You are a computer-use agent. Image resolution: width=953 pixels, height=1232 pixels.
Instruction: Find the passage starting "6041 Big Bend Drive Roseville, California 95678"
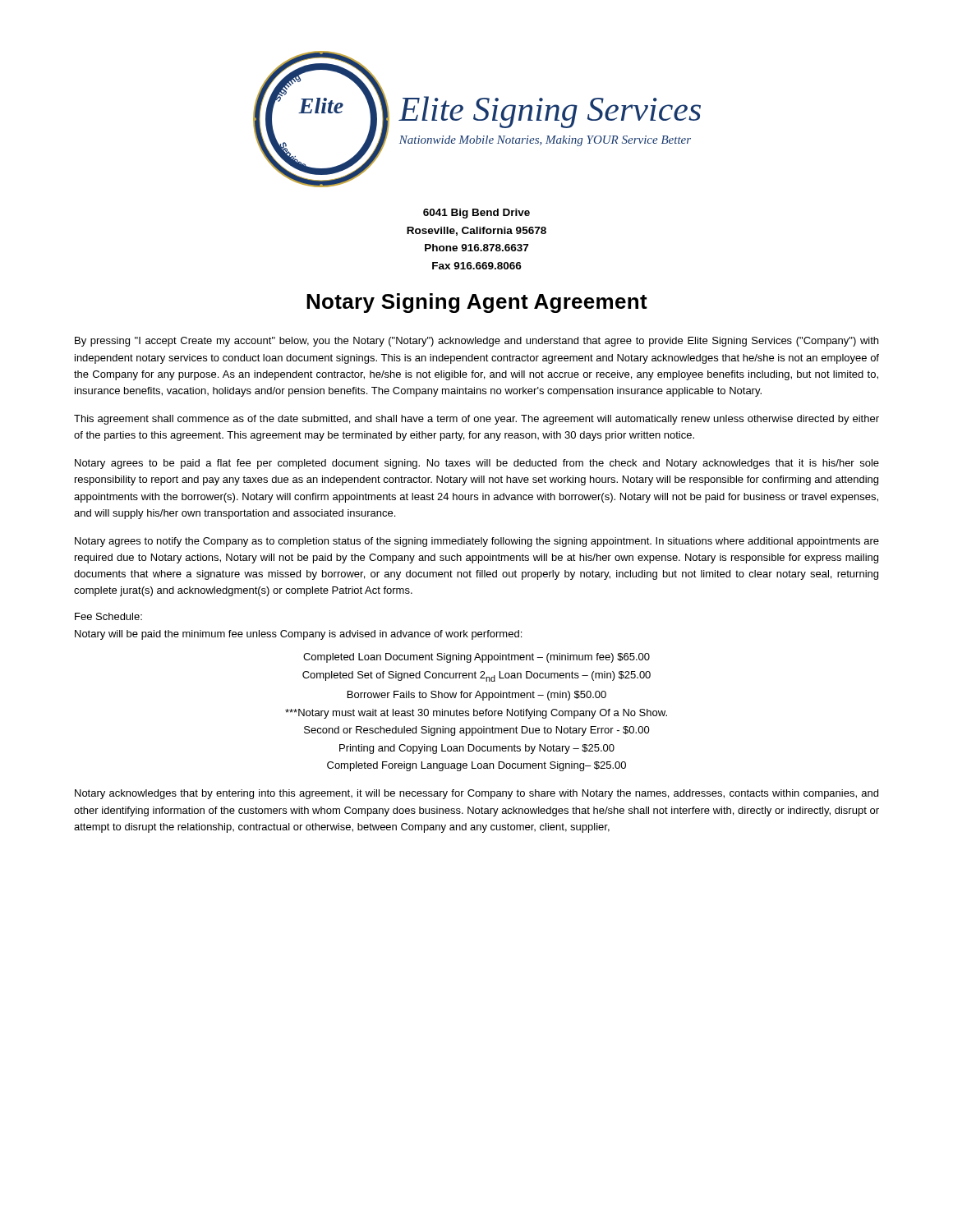coord(476,239)
